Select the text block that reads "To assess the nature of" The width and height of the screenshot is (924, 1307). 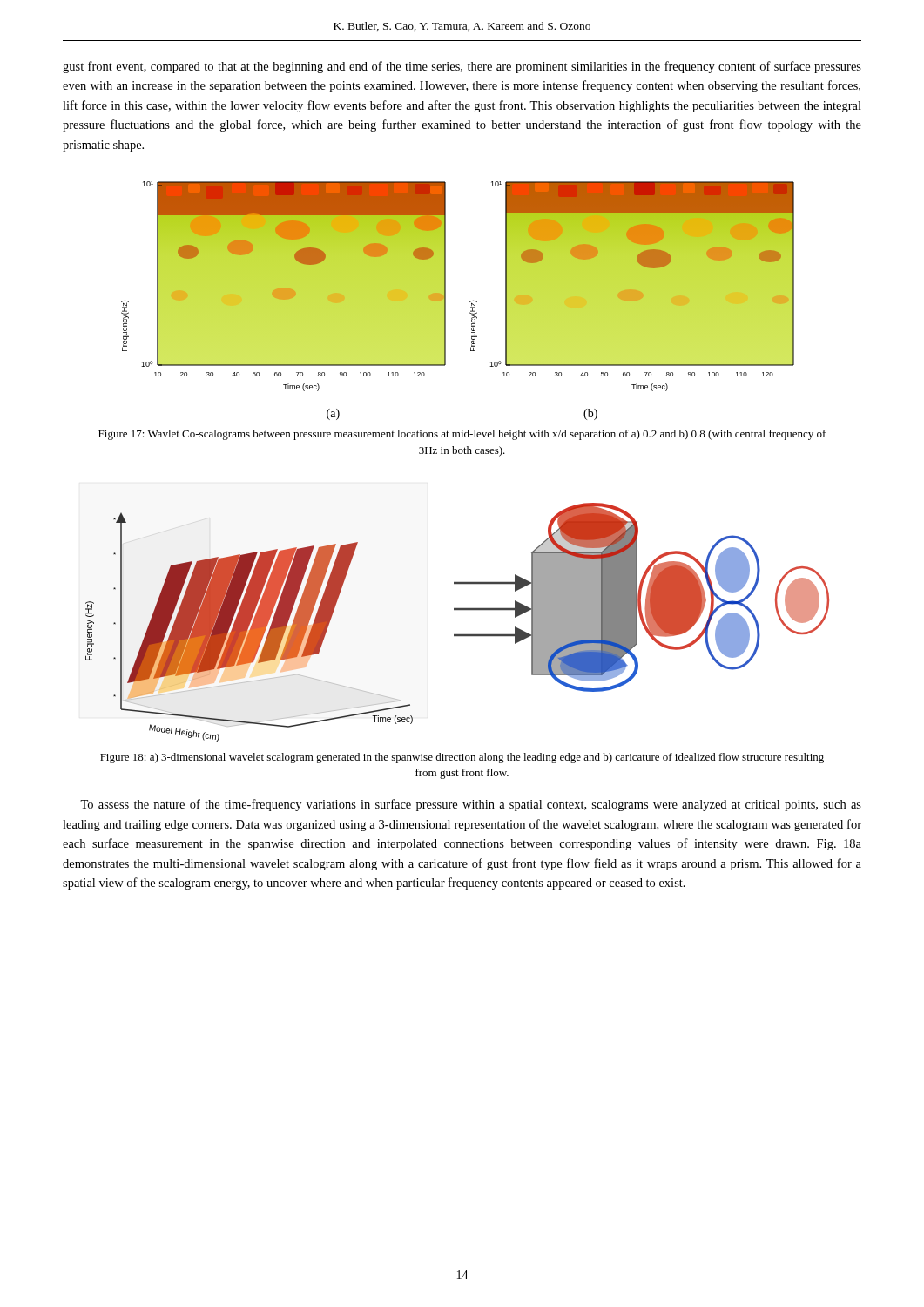462,843
